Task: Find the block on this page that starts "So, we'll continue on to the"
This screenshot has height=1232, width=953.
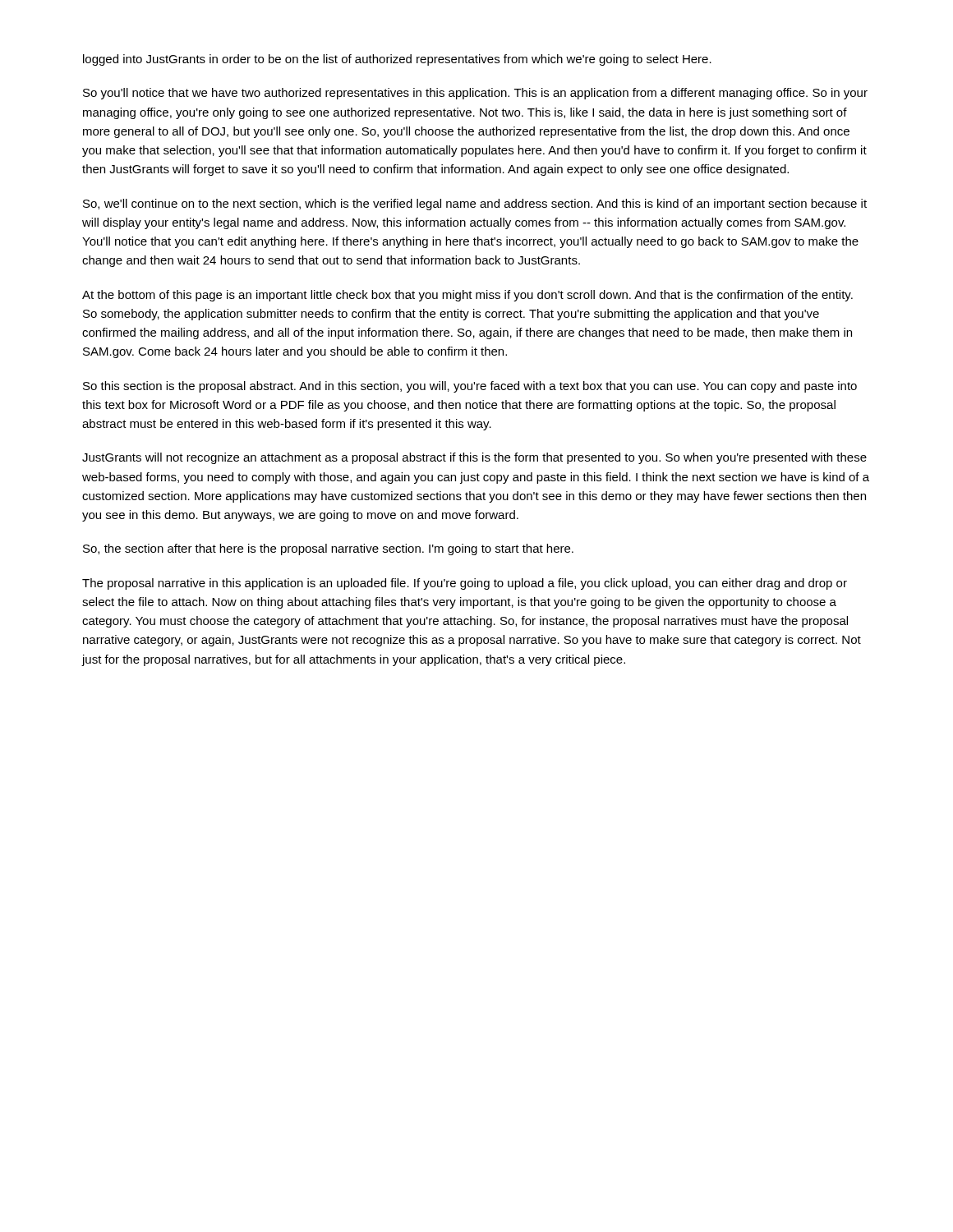Action: (x=474, y=231)
